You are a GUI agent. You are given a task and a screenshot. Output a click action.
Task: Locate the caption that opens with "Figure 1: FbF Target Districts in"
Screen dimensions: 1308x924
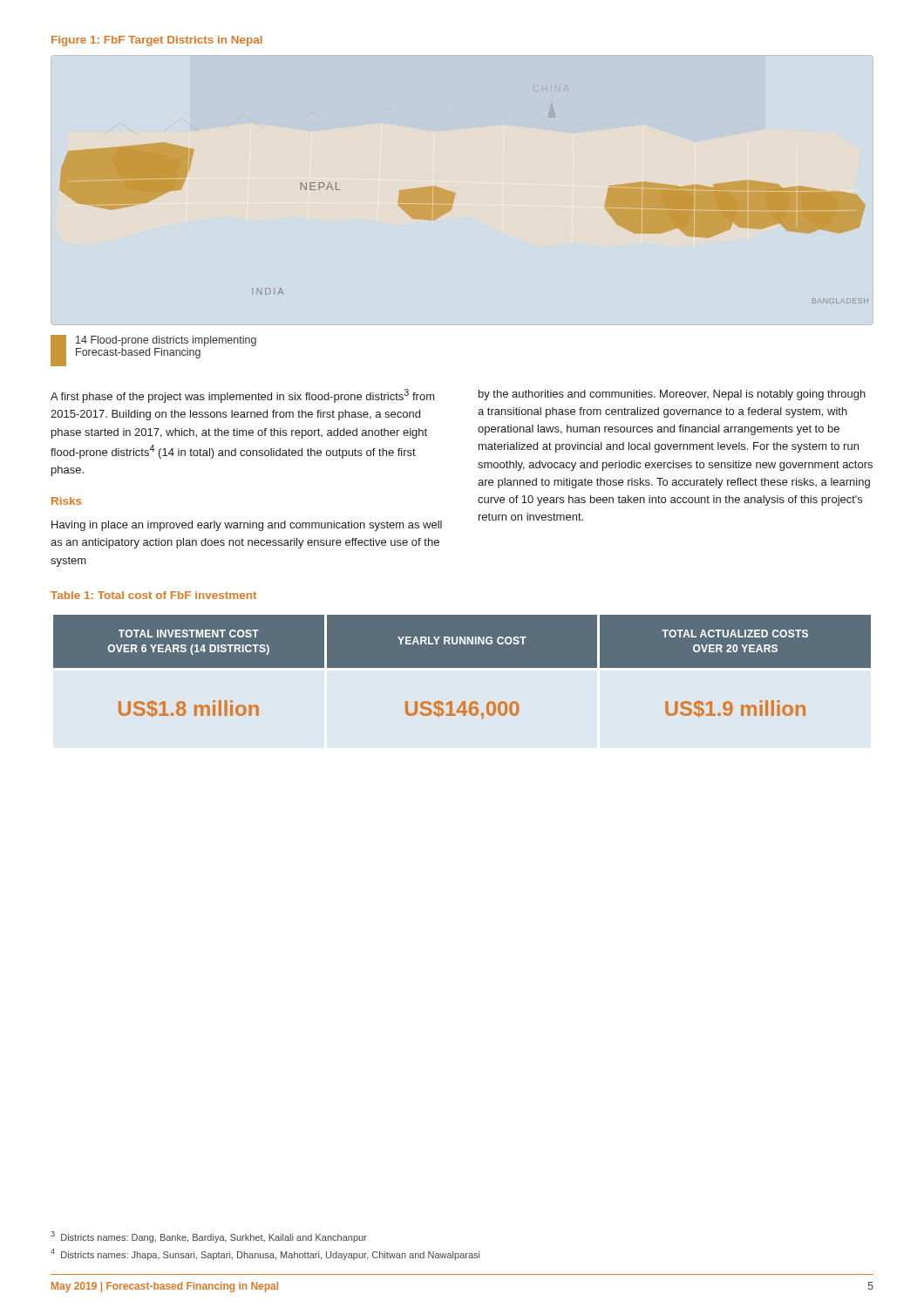point(157,40)
